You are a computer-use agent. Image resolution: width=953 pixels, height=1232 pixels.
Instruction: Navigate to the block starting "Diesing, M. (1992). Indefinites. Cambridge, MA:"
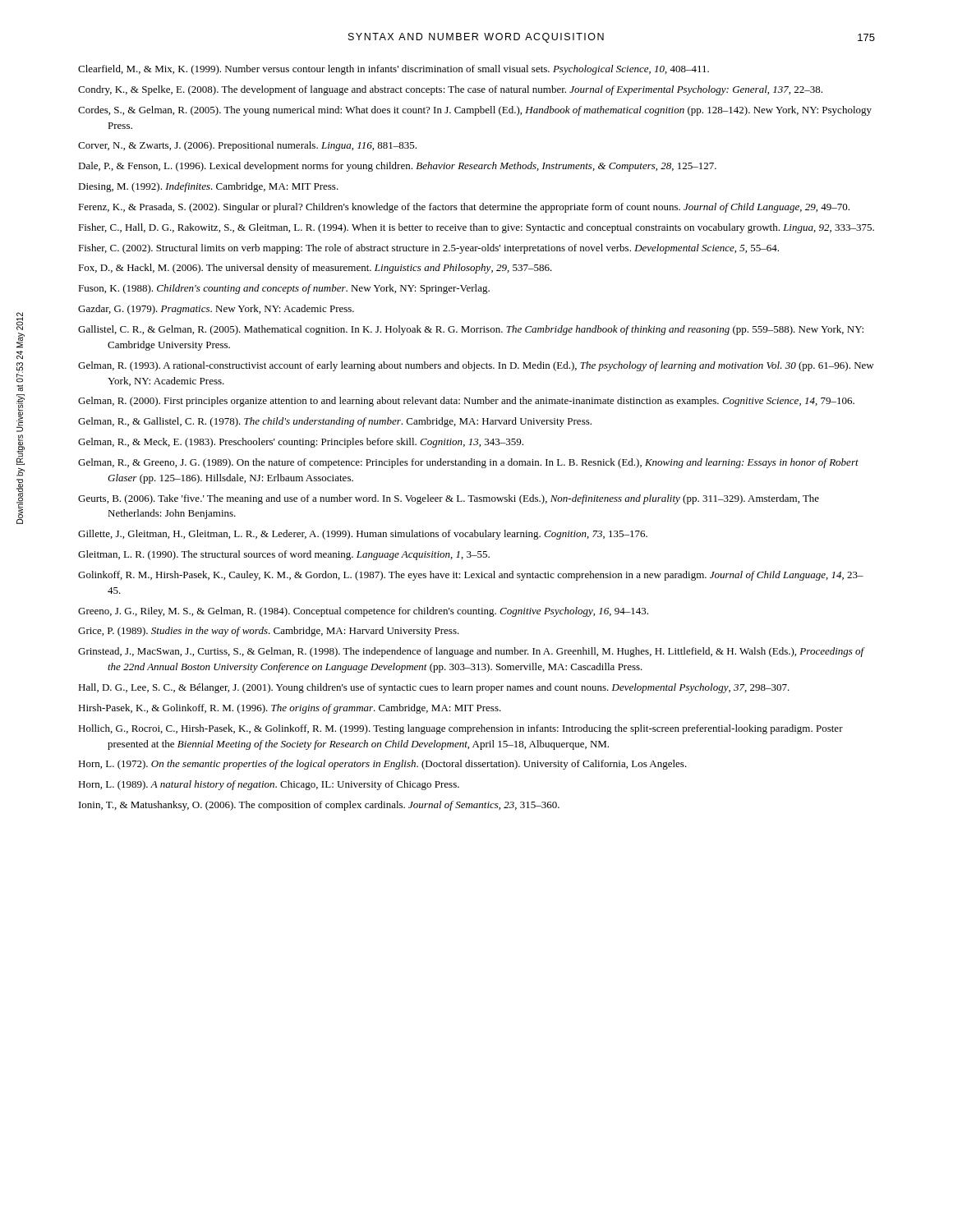[x=208, y=186]
